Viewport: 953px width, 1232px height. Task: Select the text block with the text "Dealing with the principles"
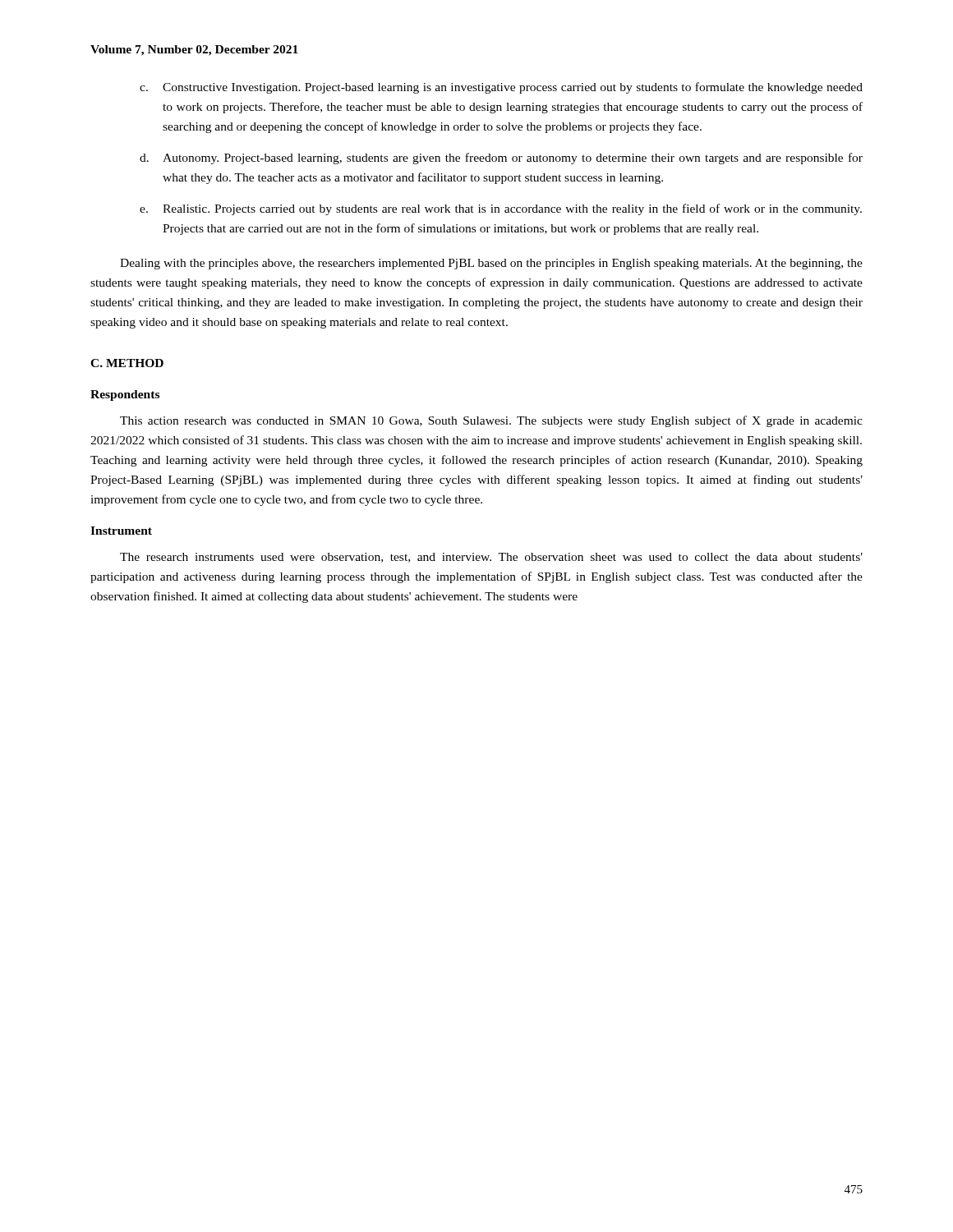(x=476, y=292)
